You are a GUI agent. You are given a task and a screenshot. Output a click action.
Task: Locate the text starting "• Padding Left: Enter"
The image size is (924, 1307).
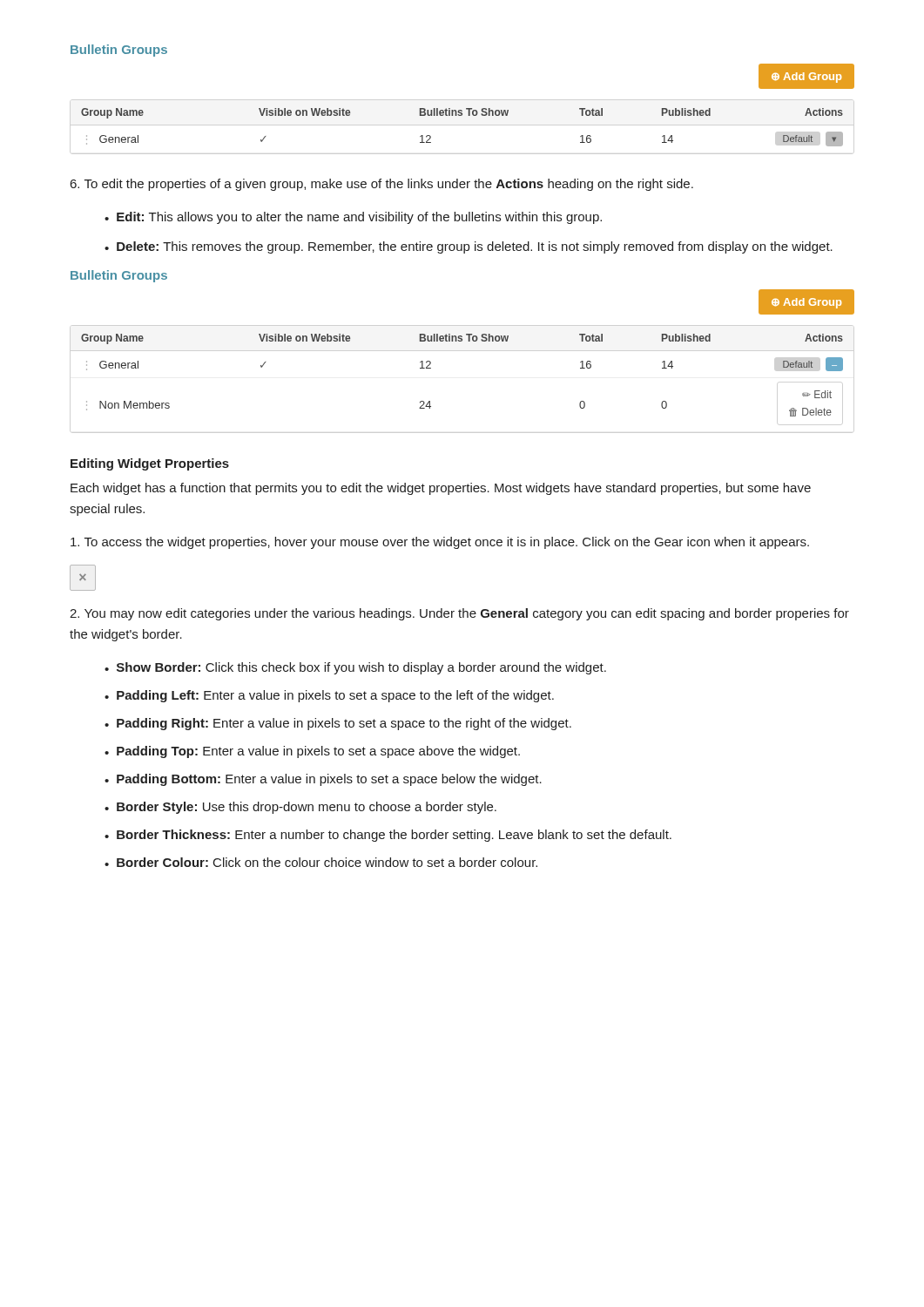(330, 696)
